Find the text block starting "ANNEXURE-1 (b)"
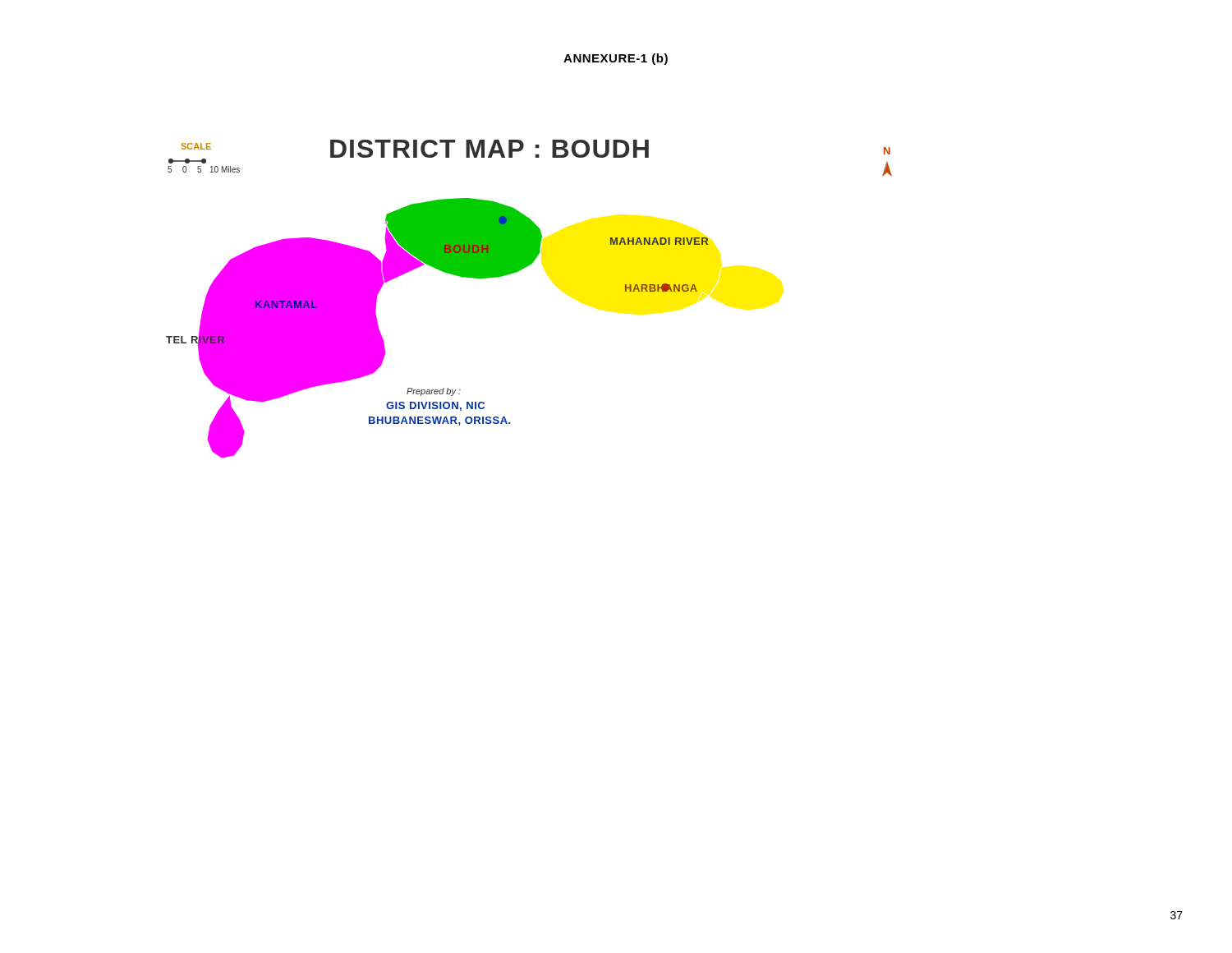1232x953 pixels. pyautogui.click(x=616, y=58)
